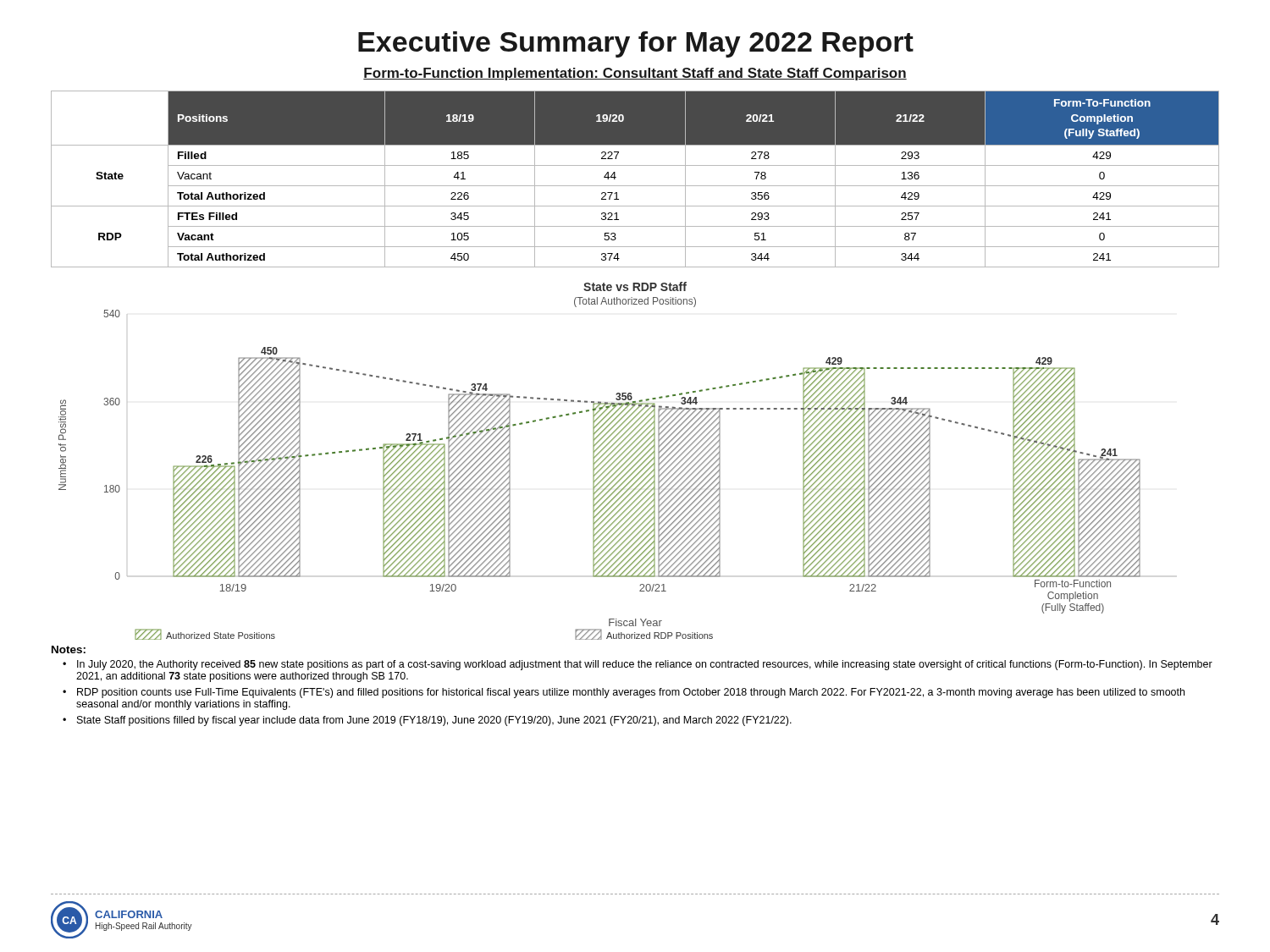1270x952 pixels.
Task: Find the list item that says "• RDP position counts use Full-Time"
Action: pyautogui.click(x=631, y=698)
